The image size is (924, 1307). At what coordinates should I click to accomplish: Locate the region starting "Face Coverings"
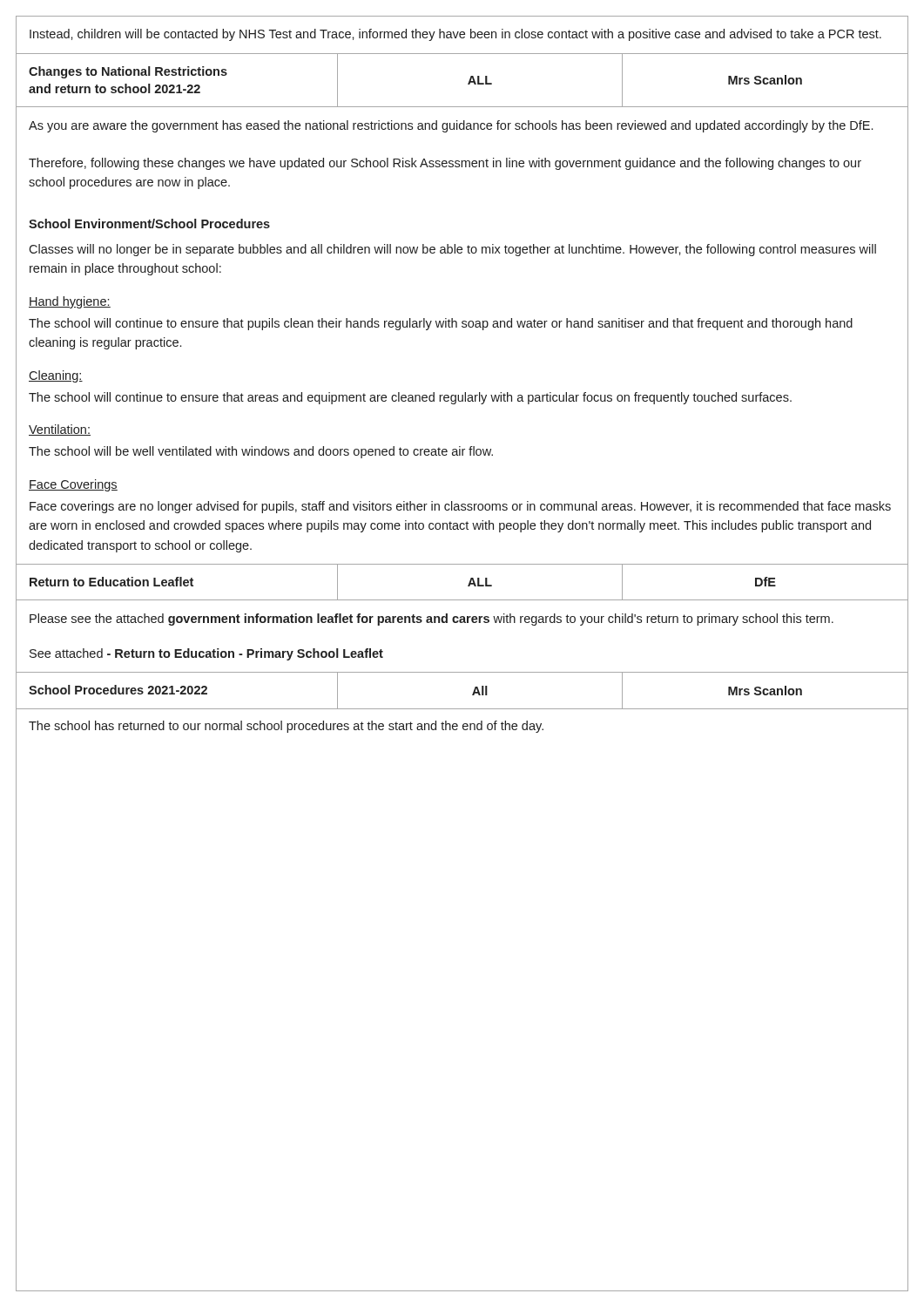(73, 484)
